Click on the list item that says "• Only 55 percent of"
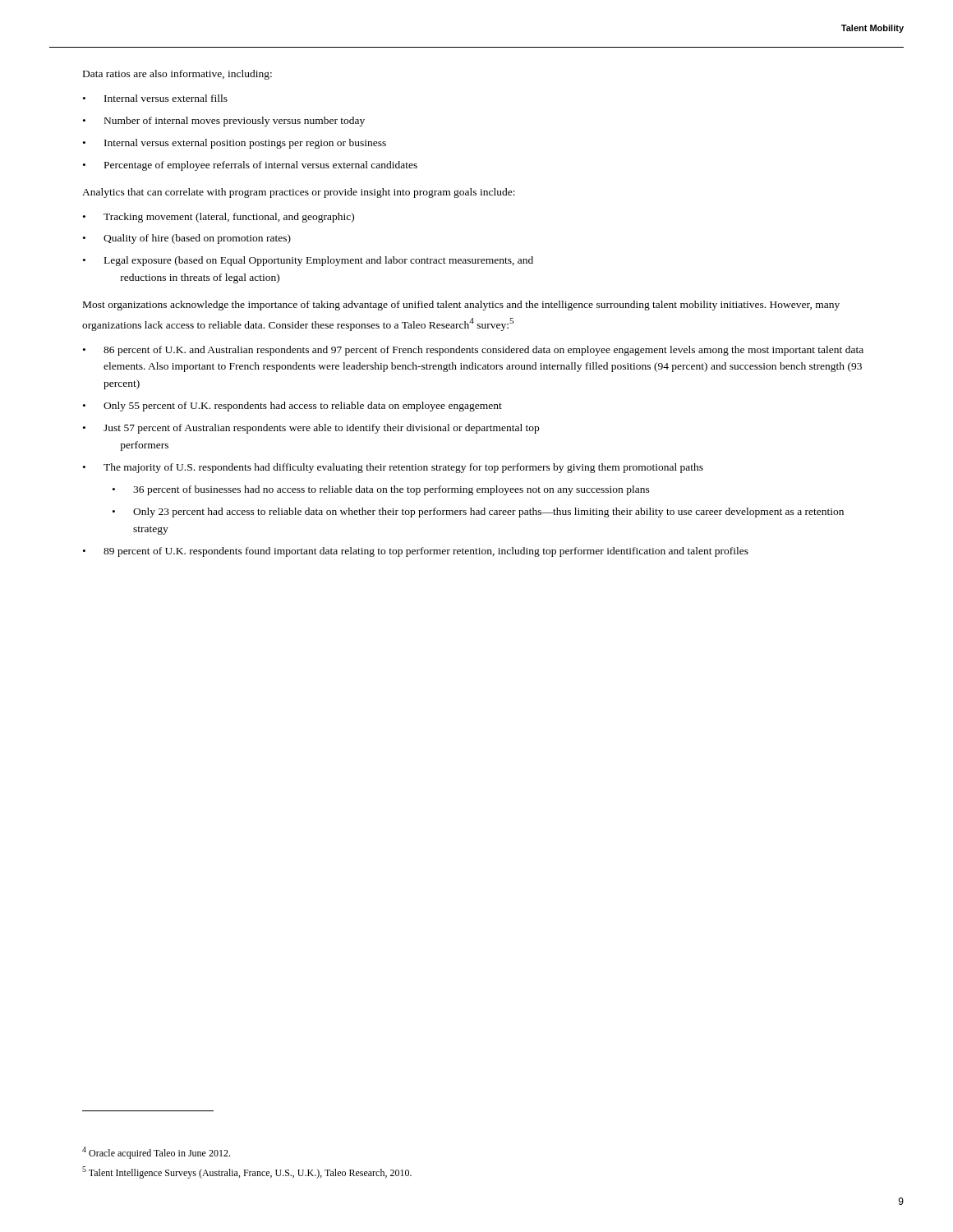The image size is (953, 1232). [x=292, y=406]
